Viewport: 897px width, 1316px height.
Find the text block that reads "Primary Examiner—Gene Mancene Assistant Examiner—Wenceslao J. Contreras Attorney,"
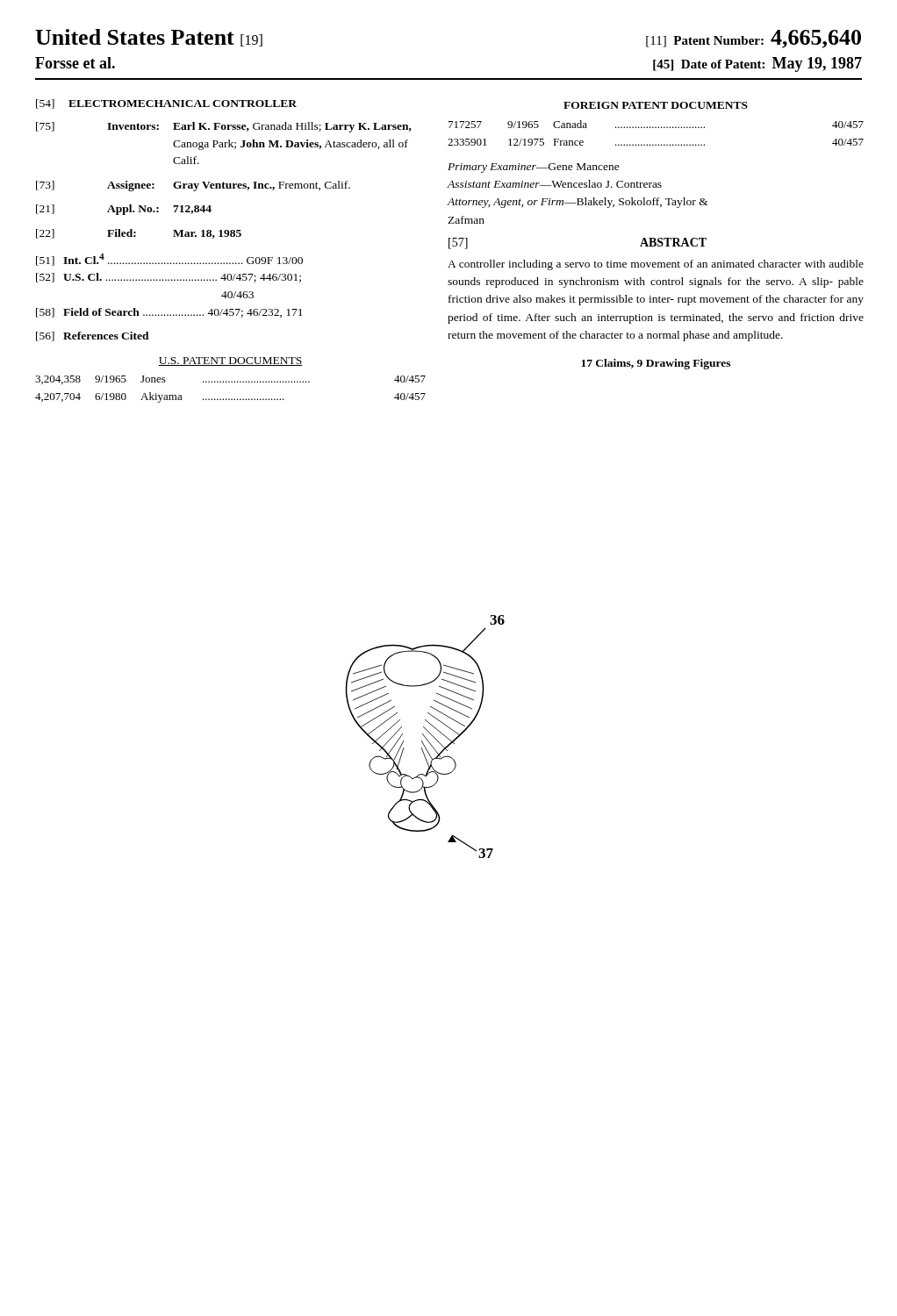point(578,193)
